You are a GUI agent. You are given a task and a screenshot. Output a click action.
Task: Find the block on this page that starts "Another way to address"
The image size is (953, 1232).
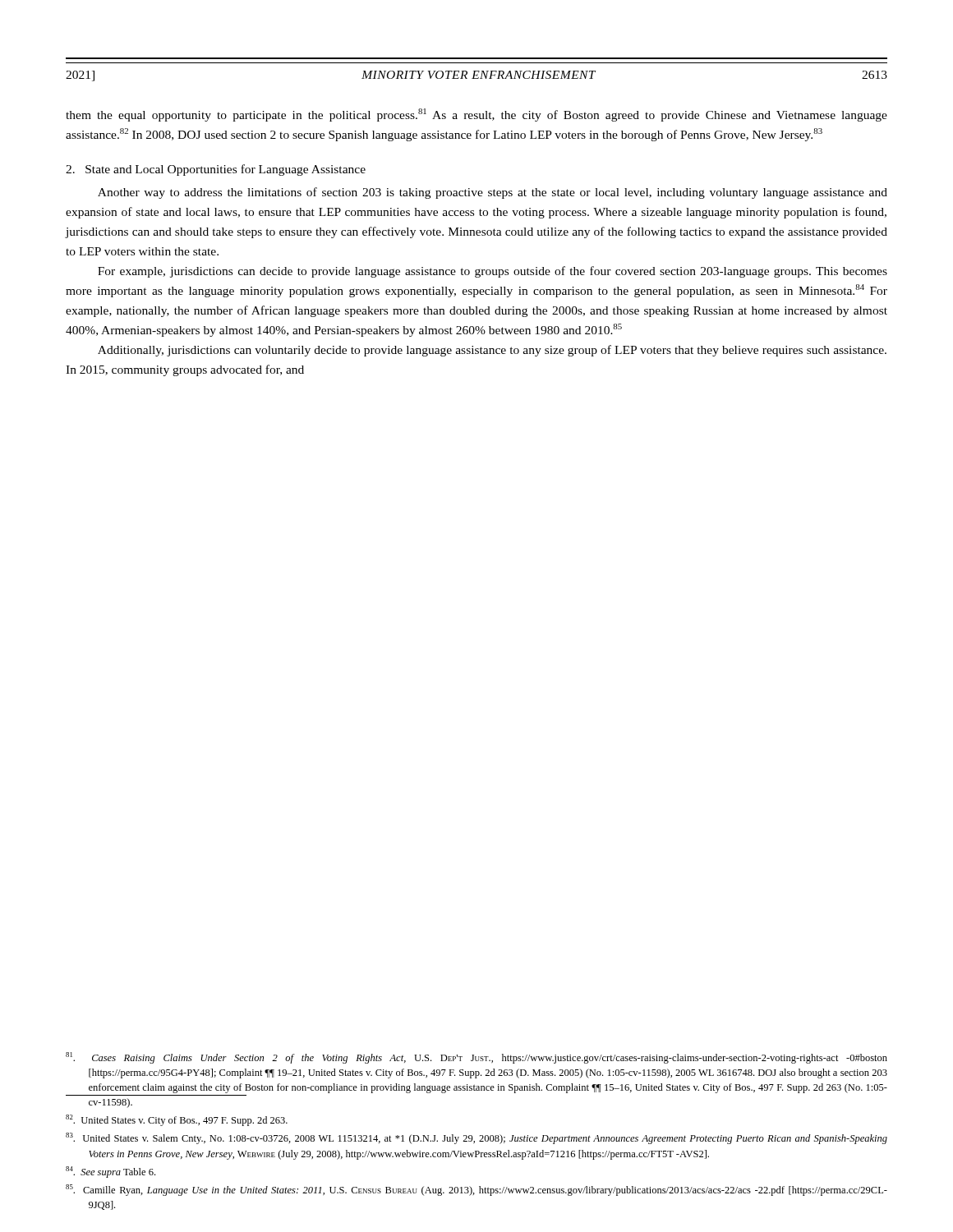pos(476,222)
